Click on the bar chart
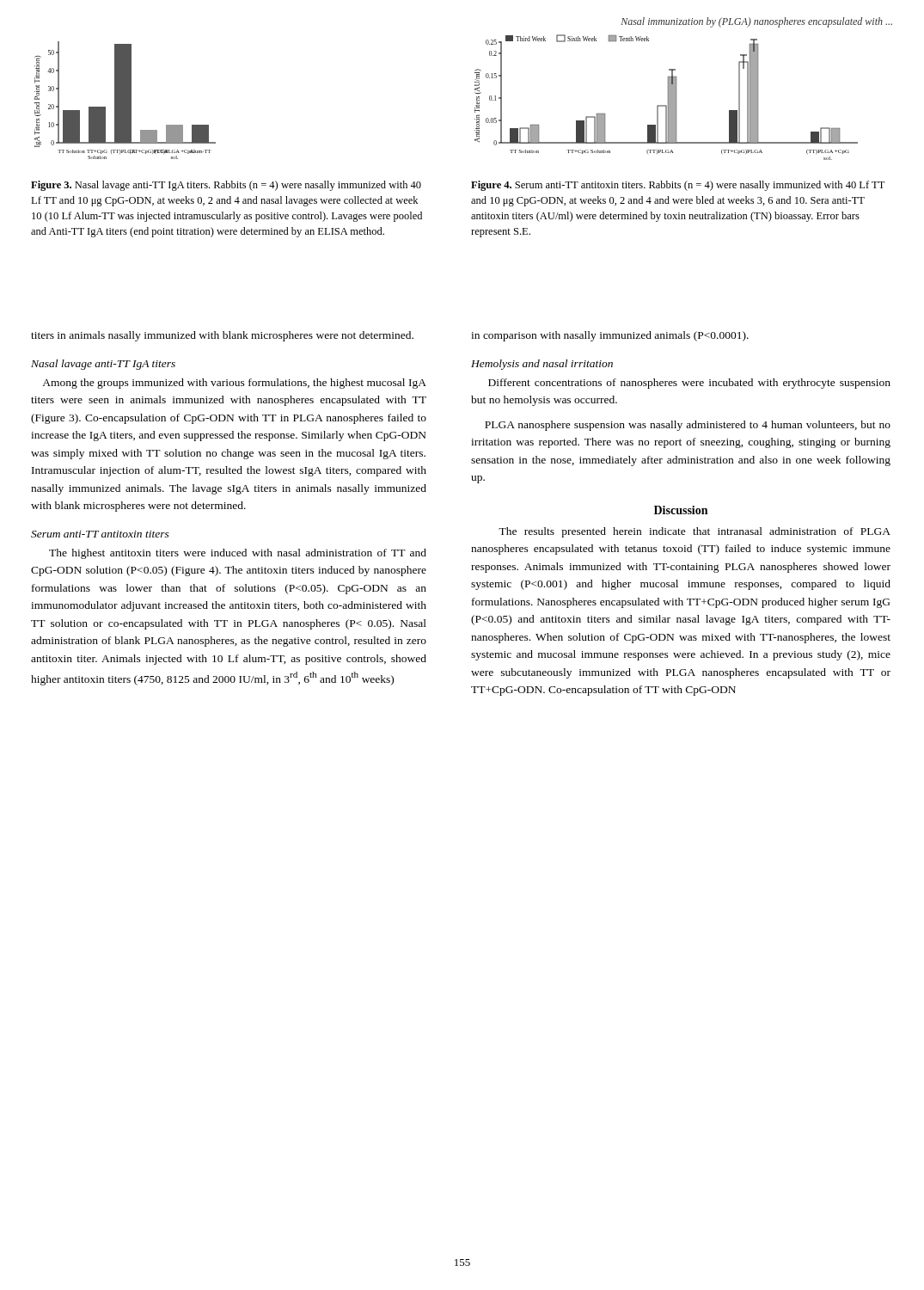Image resolution: width=924 pixels, height=1290 pixels. click(x=130, y=101)
